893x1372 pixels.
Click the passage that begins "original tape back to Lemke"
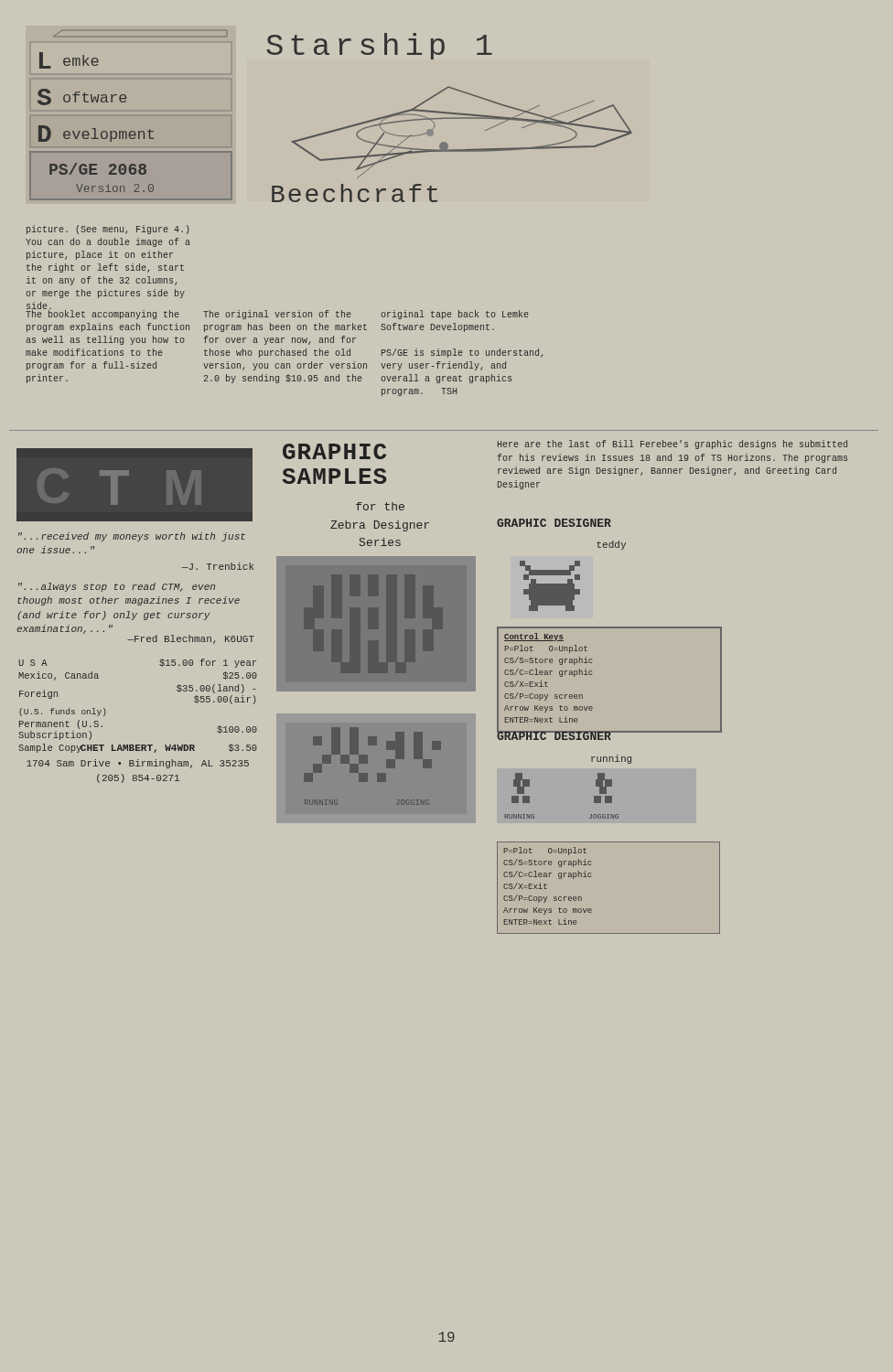pos(463,353)
